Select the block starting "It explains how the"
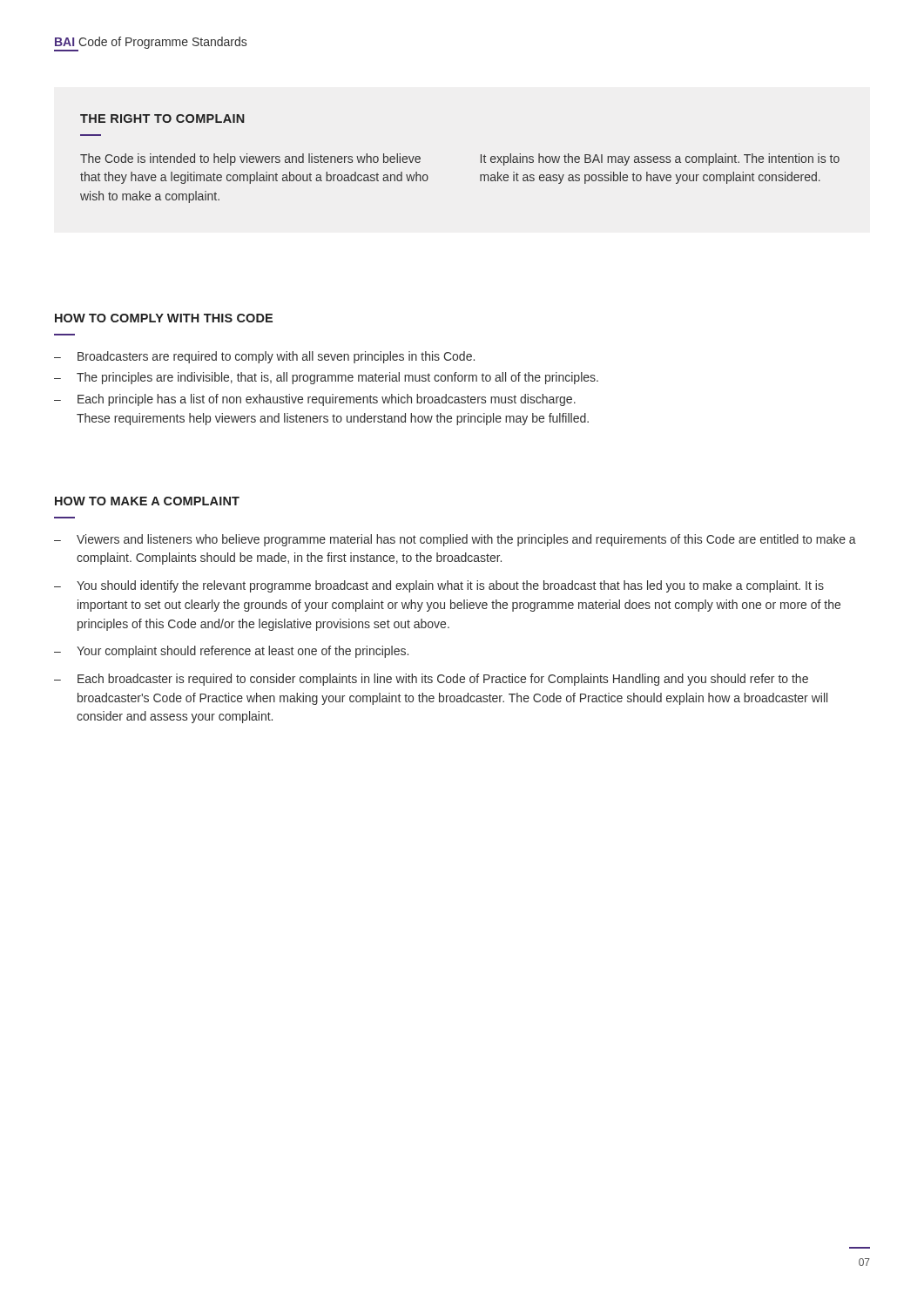The width and height of the screenshot is (924, 1307). point(660,168)
